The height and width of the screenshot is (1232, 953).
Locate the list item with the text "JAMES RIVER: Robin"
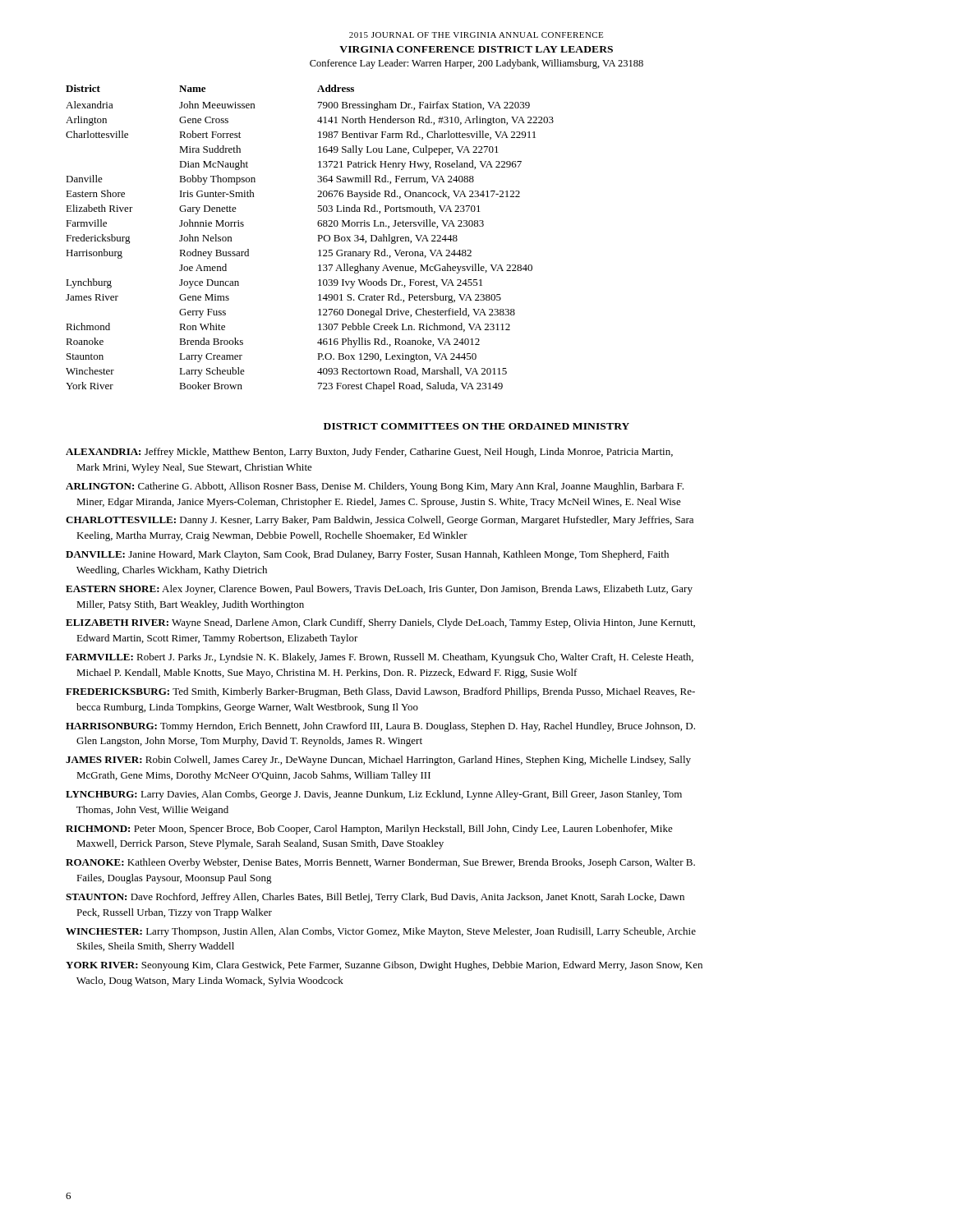click(x=378, y=767)
